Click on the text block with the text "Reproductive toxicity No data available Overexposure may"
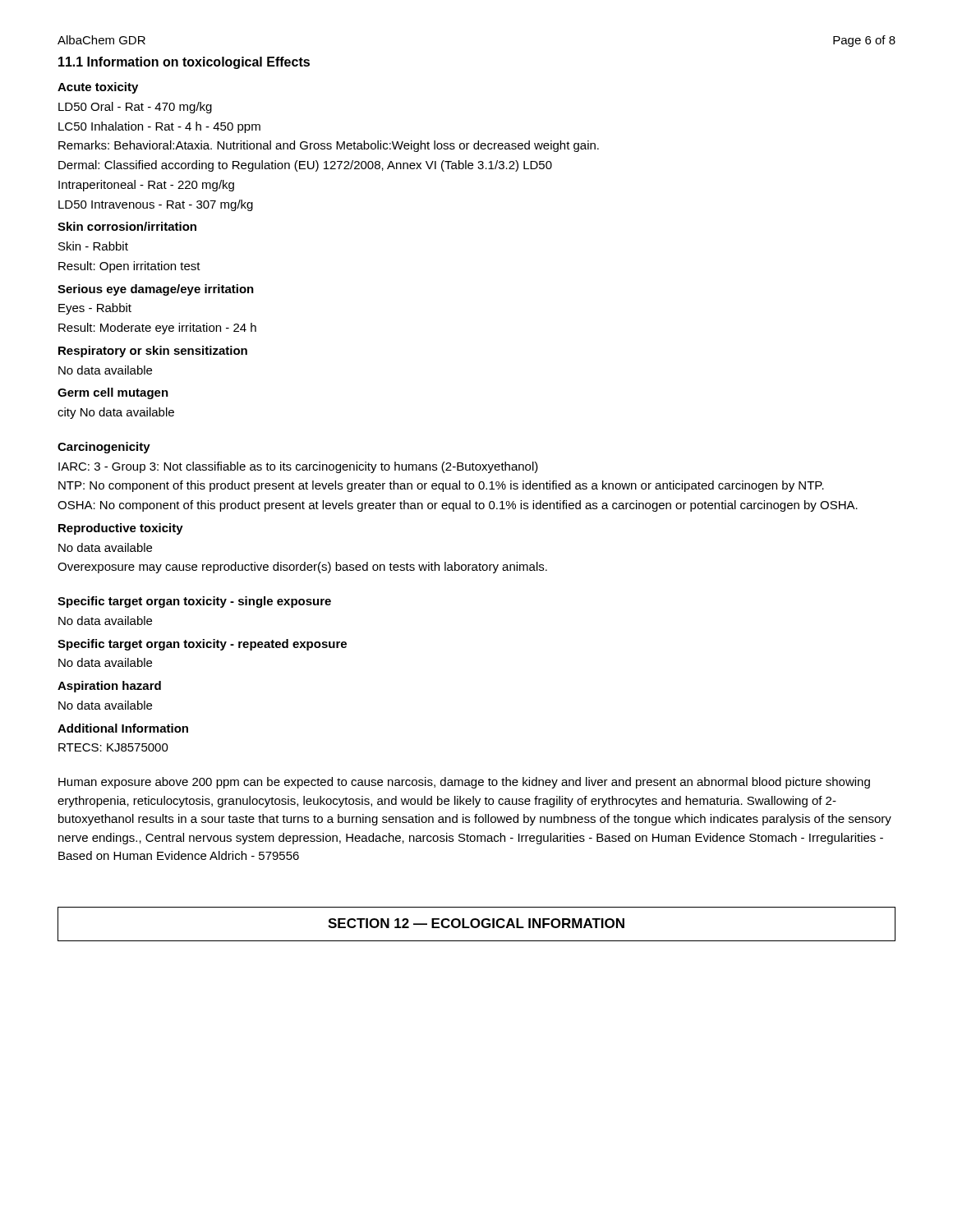 (121, 529)
